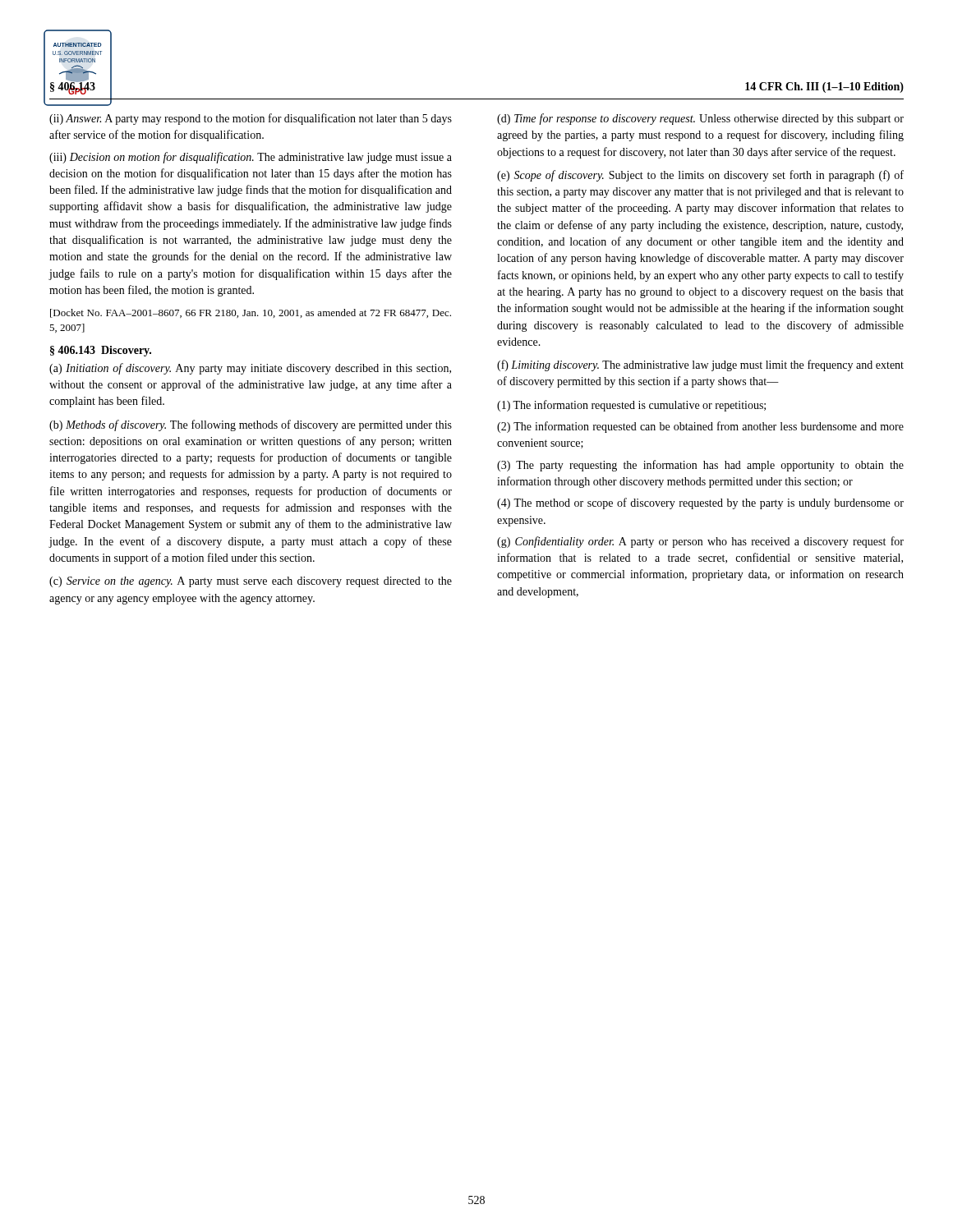Viewport: 953px width, 1232px height.
Task: Find the element starting "(b) Methods of discovery. The following methods of"
Action: pos(251,492)
